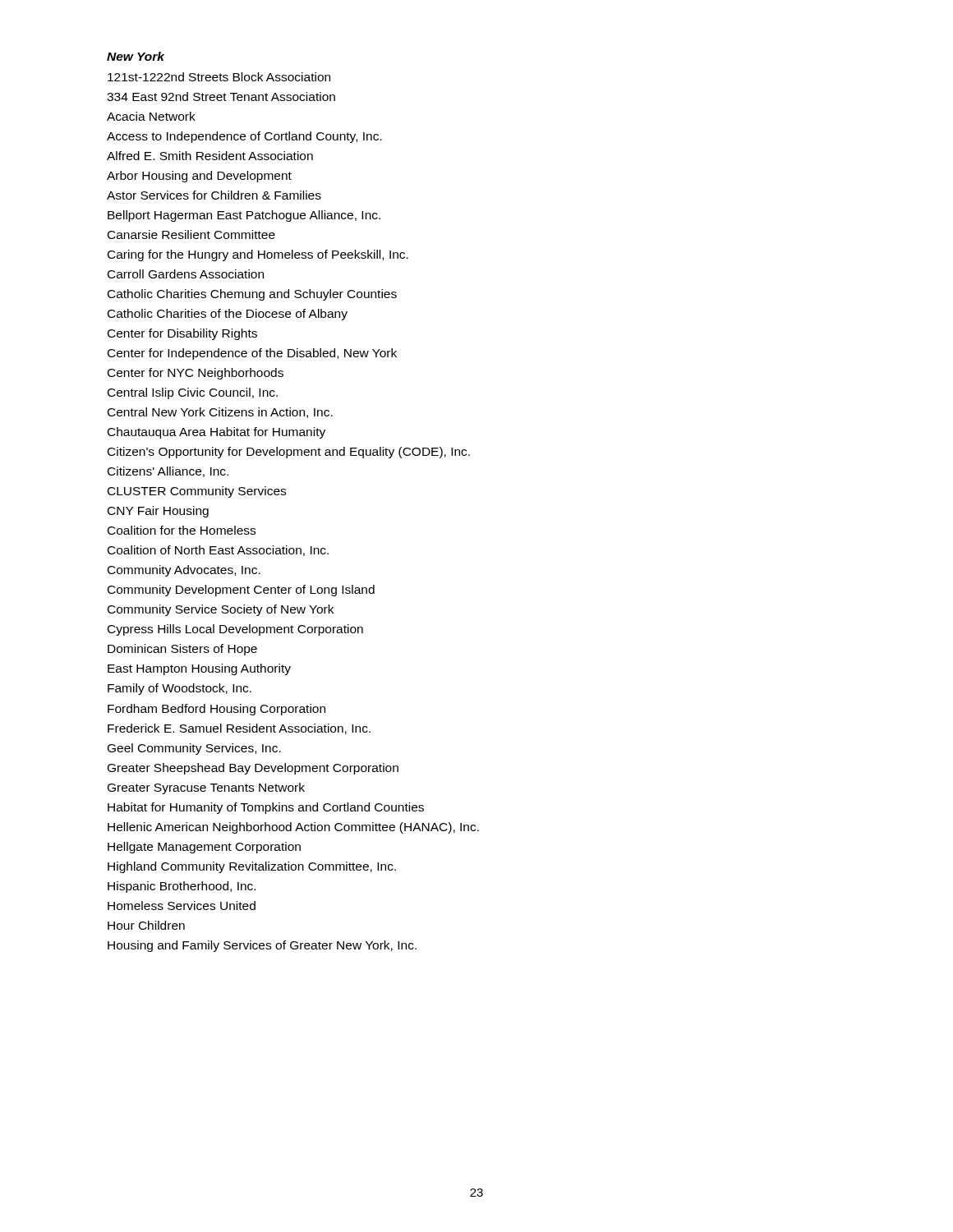Find the list item that says "Highland Community Revitalization Committee, Inc."
This screenshot has height=1232, width=953.
click(x=252, y=866)
